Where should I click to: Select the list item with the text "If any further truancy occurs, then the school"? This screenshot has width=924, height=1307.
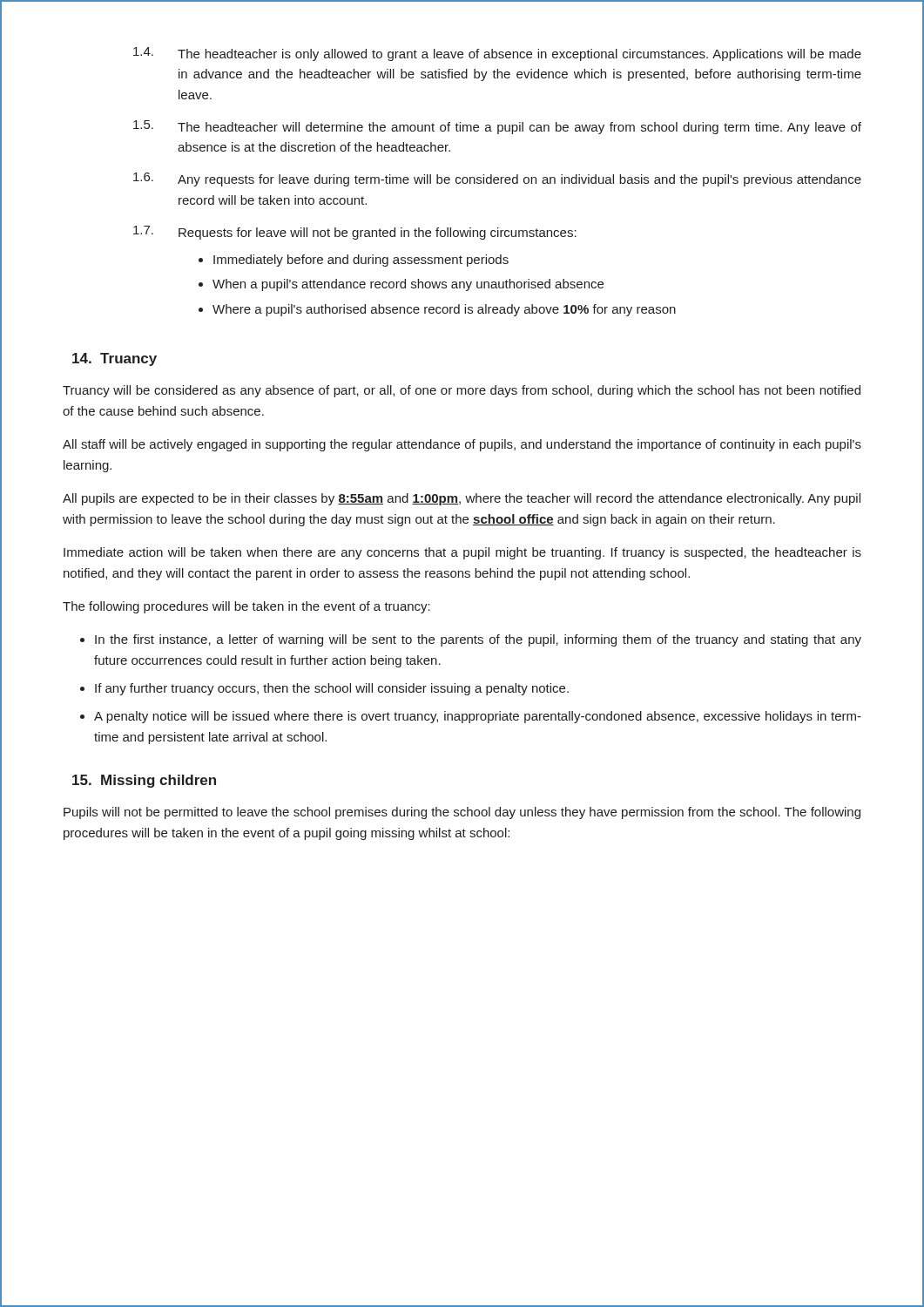[332, 688]
